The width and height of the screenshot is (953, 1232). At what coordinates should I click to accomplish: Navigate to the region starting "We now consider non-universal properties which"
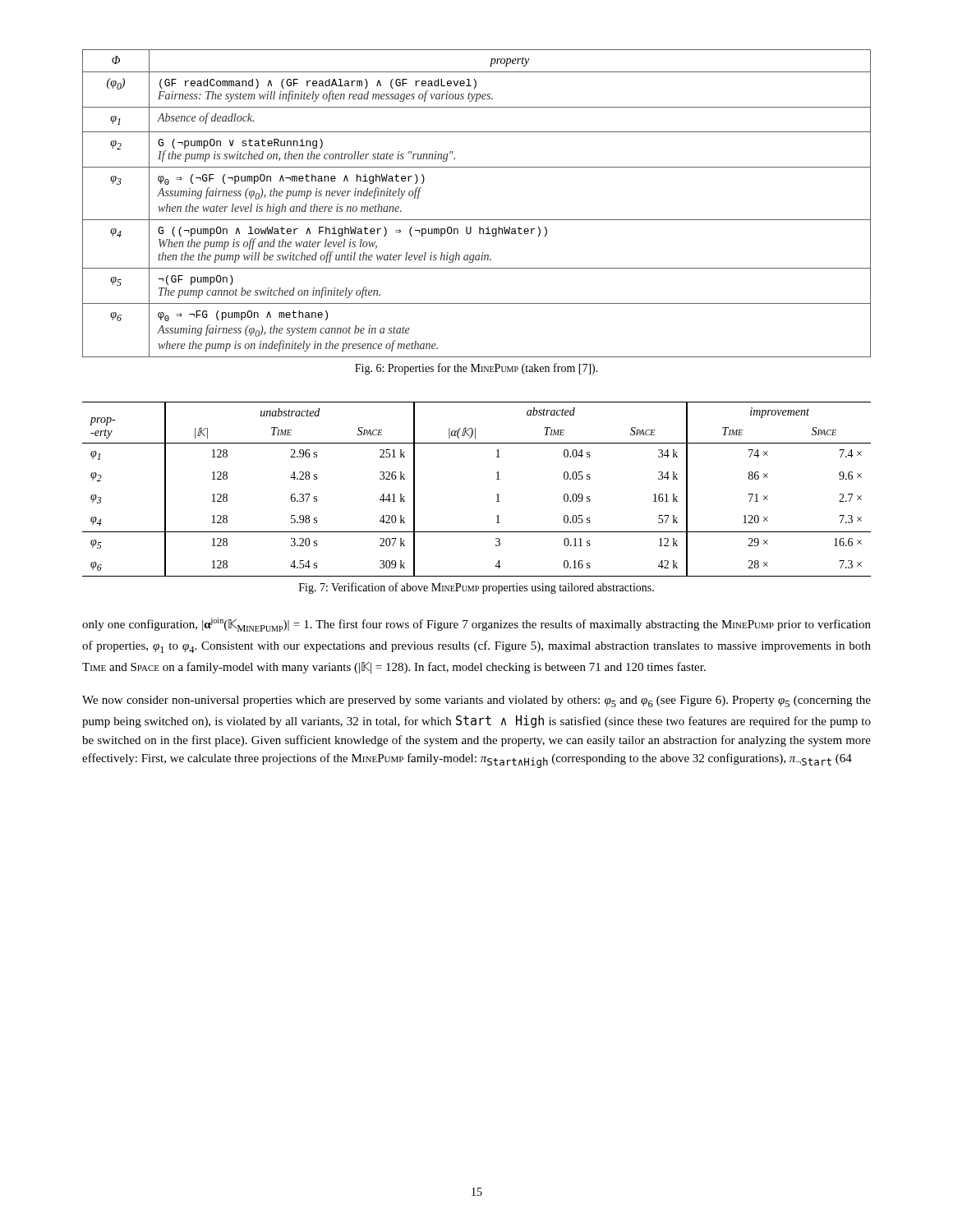tap(476, 731)
